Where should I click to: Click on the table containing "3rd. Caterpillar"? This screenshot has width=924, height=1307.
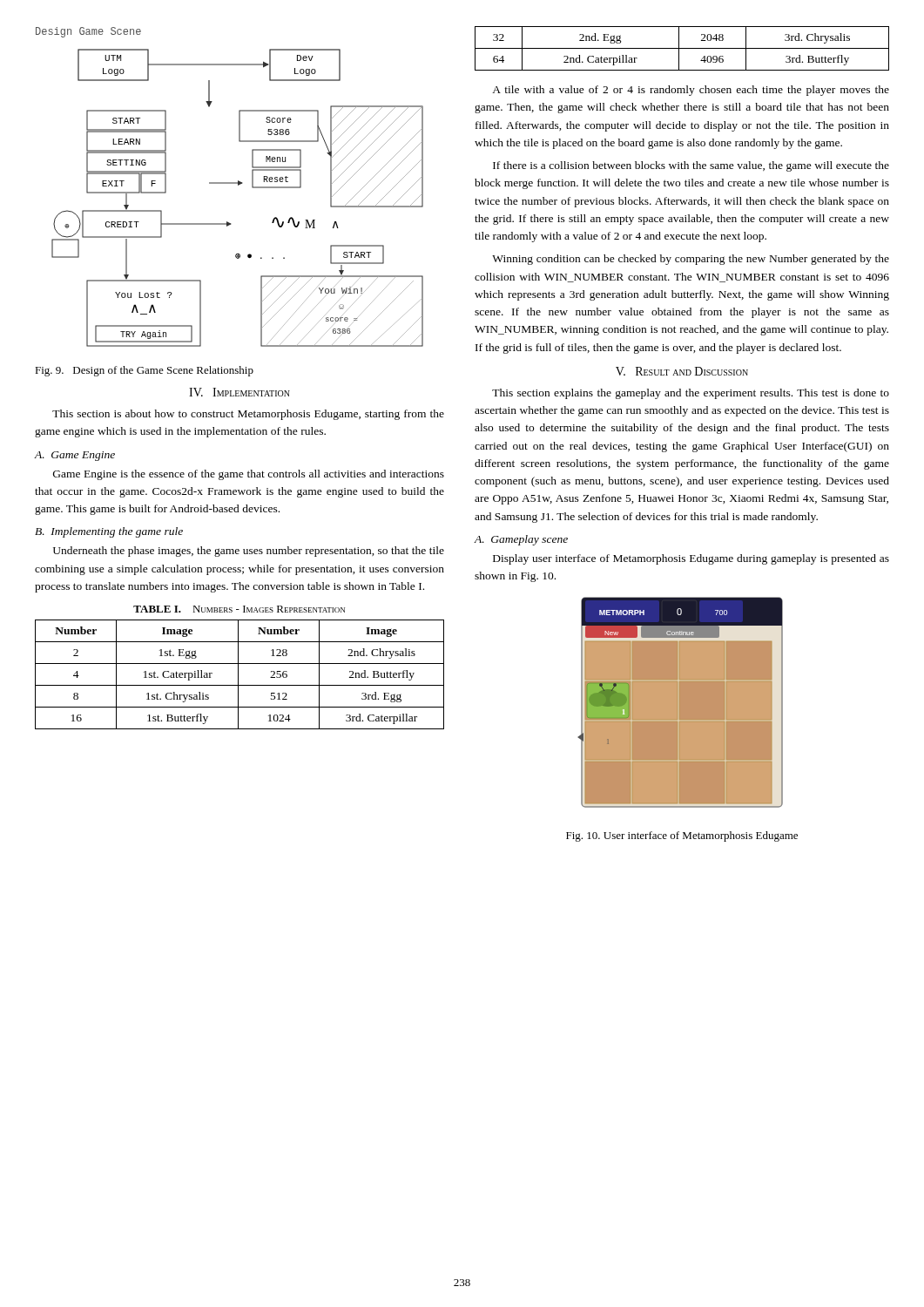pos(240,674)
